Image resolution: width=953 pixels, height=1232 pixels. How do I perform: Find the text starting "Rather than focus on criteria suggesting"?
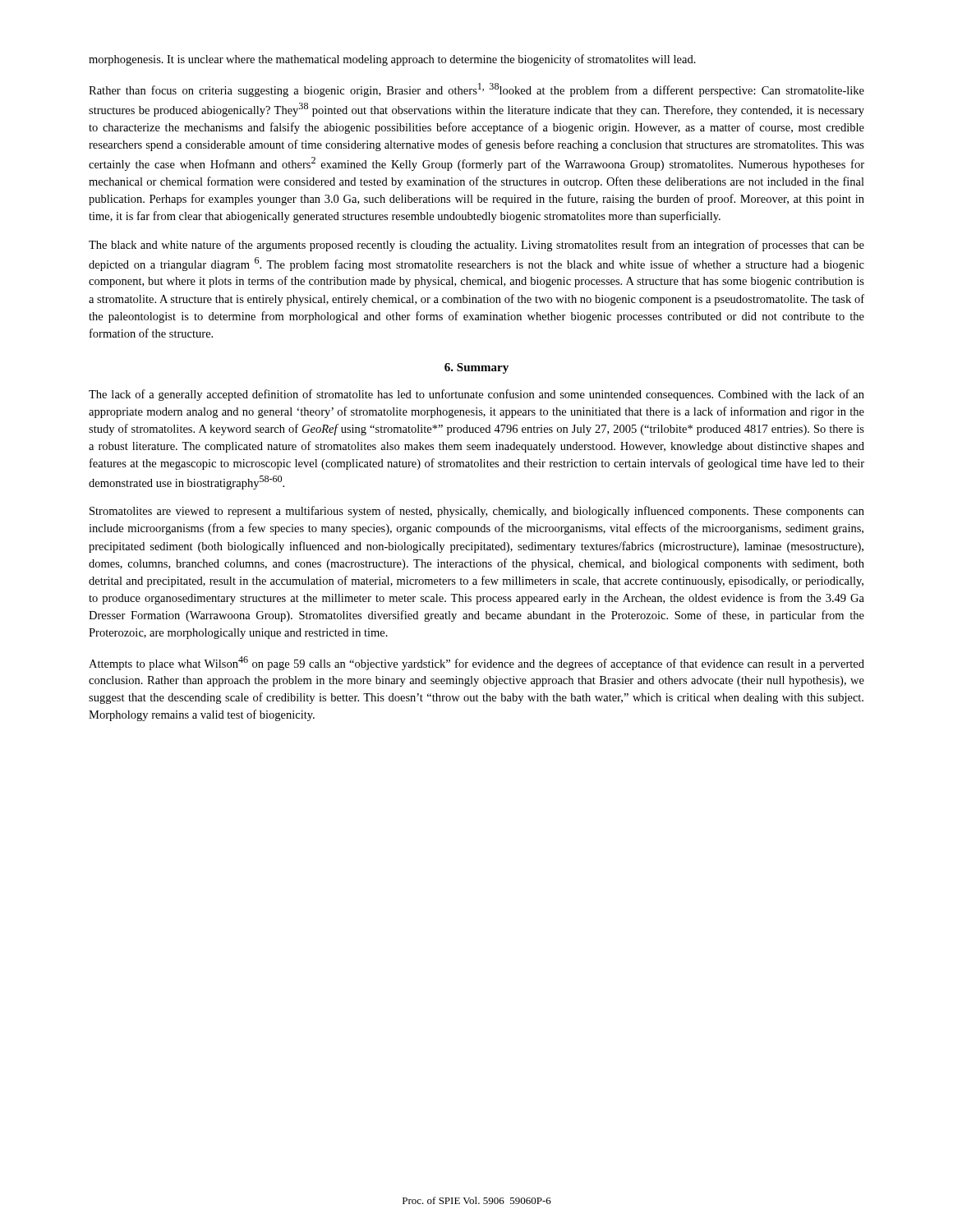pos(476,151)
